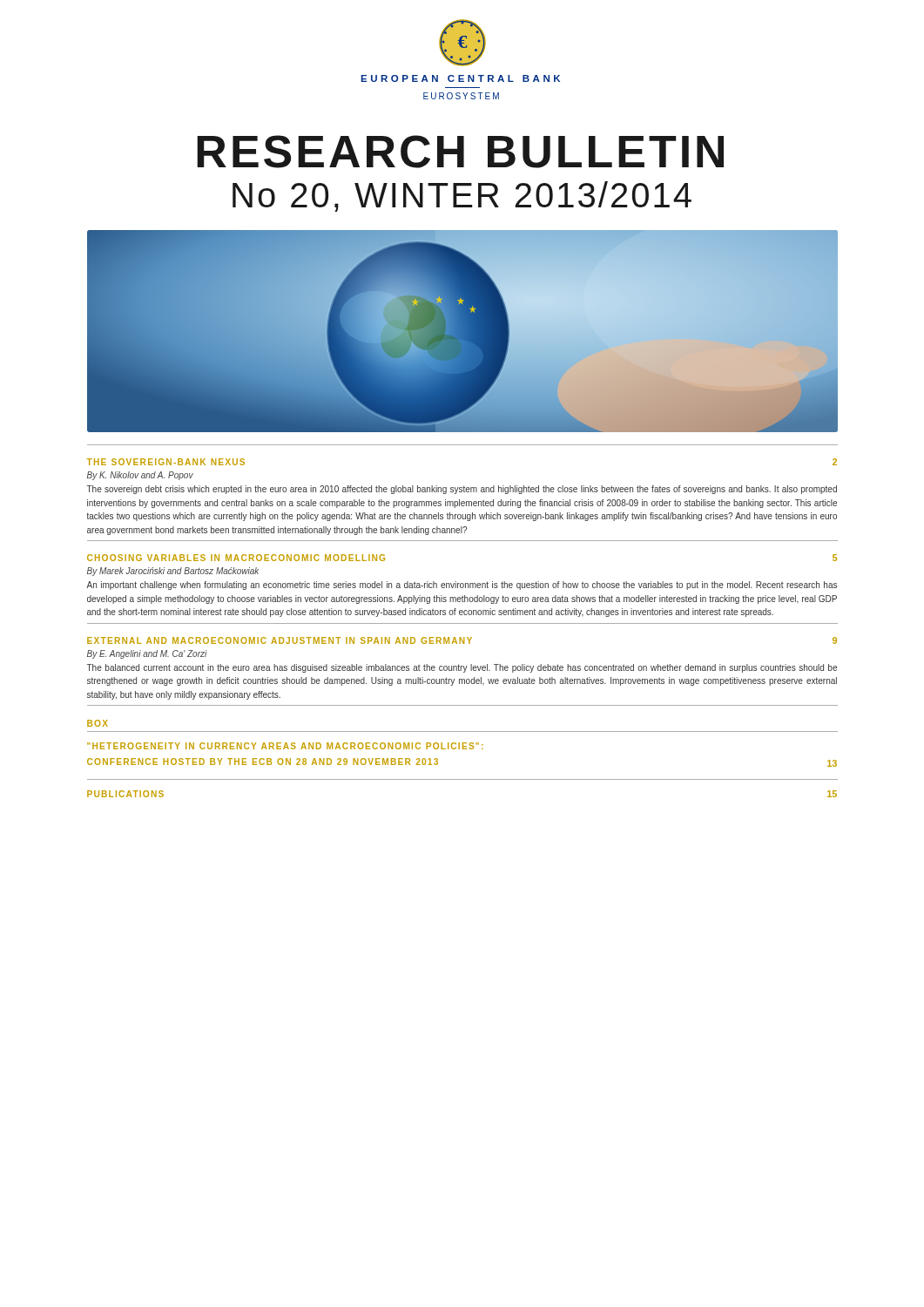Point to "By Marek Jarociński and Bartosz Maćkowiak"

[x=173, y=571]
